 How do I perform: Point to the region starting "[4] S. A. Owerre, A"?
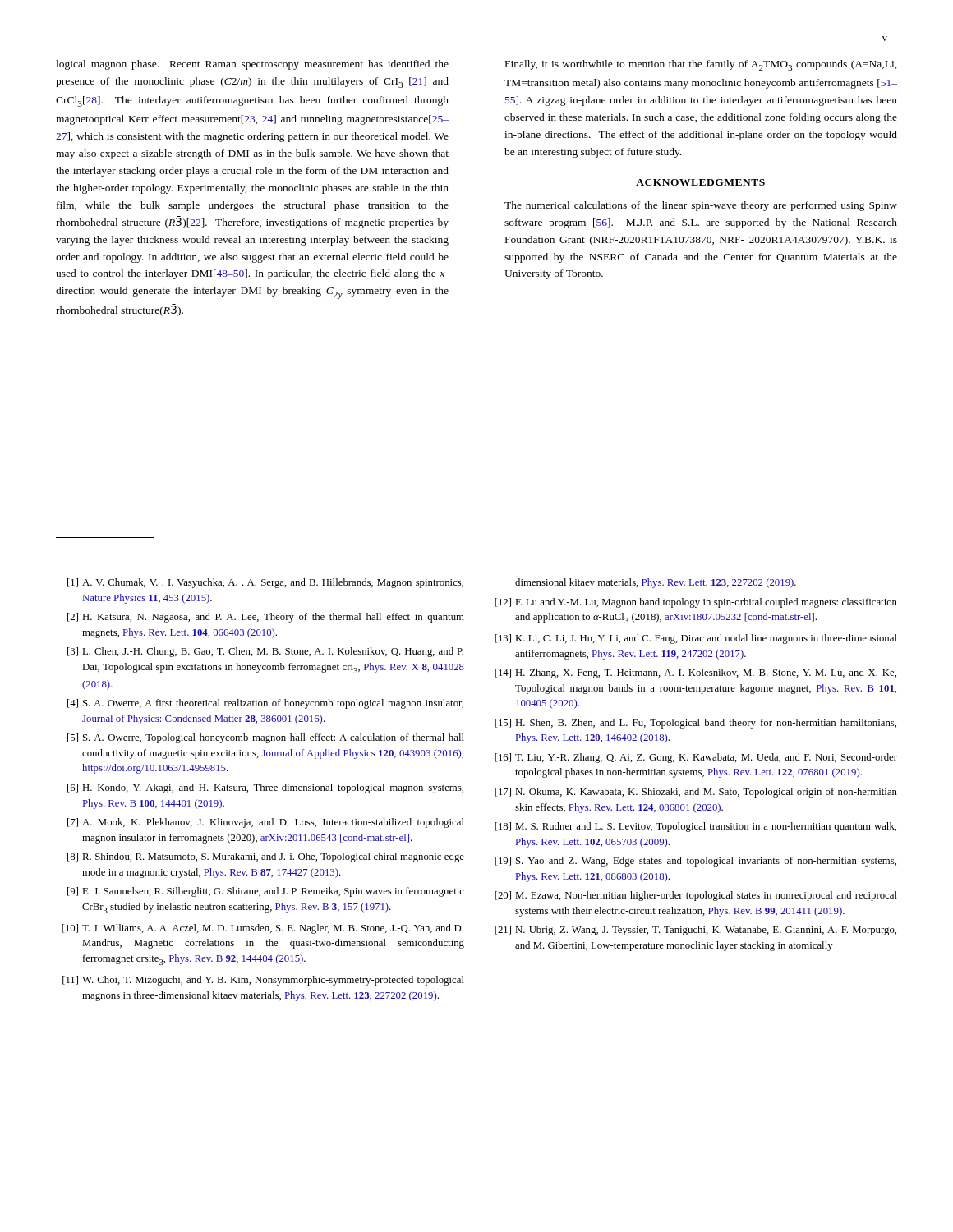click(x=260, y=711)
